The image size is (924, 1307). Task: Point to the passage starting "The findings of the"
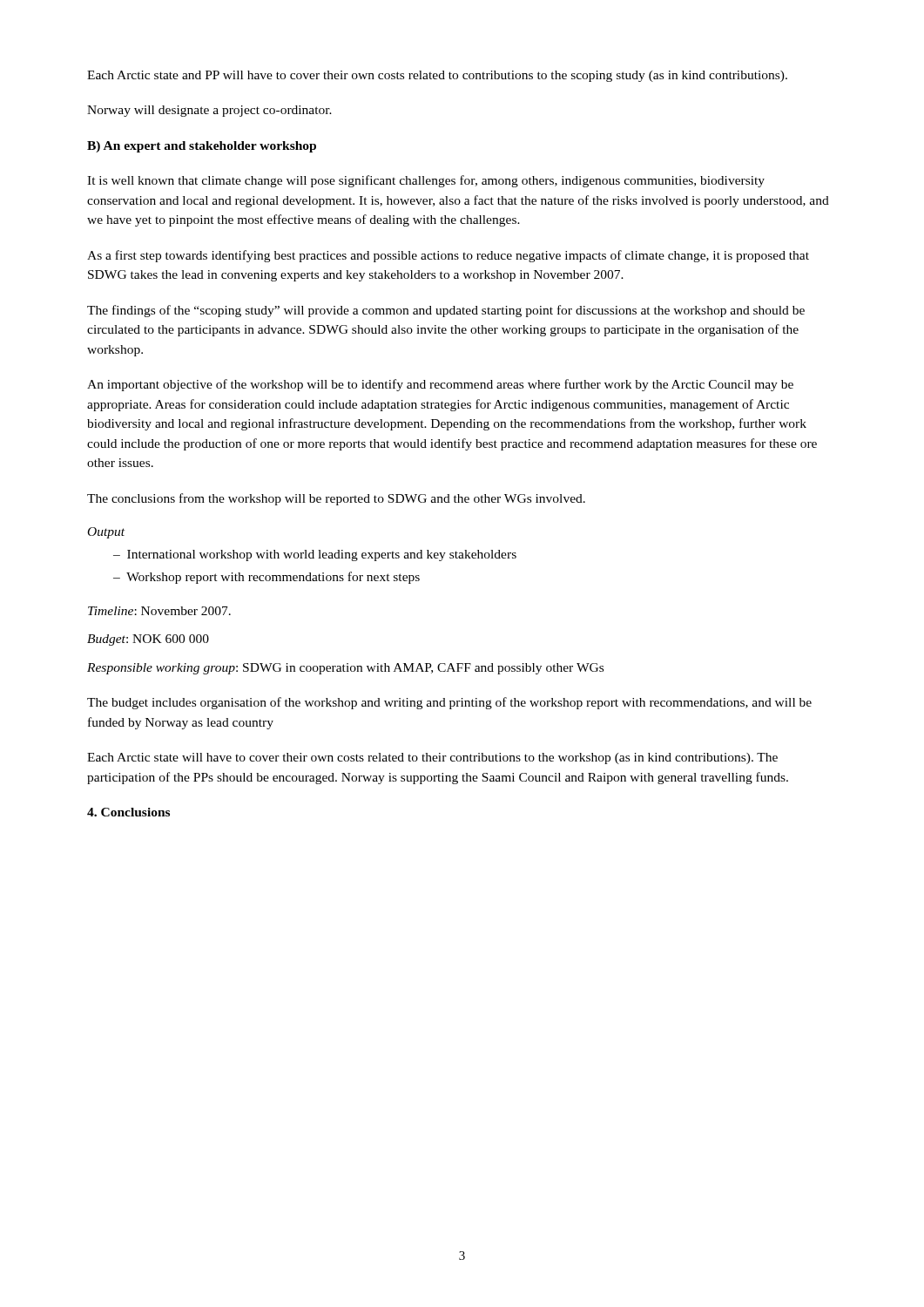tap(446, 329)
